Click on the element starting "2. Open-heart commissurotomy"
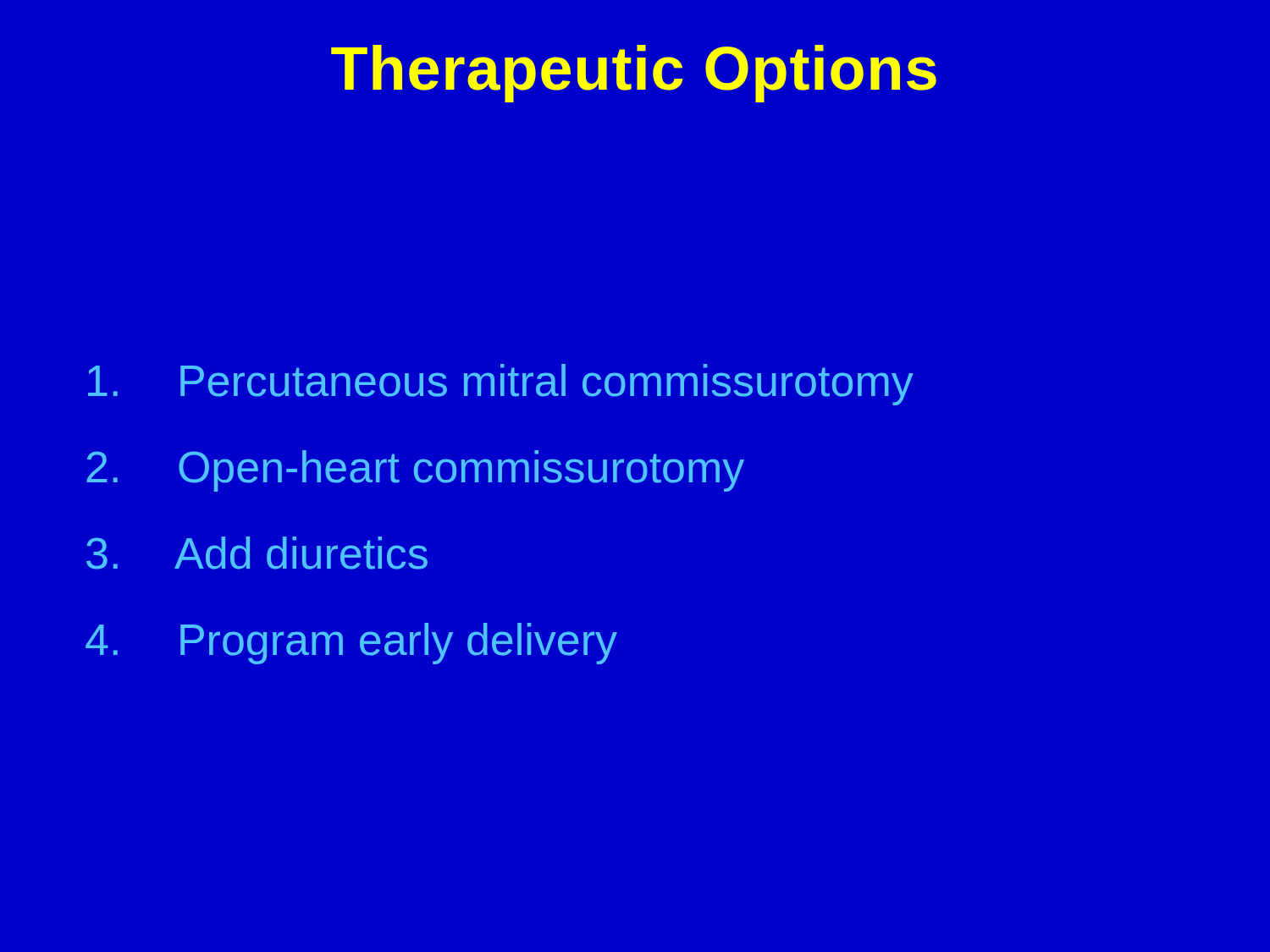 (415, 467)
